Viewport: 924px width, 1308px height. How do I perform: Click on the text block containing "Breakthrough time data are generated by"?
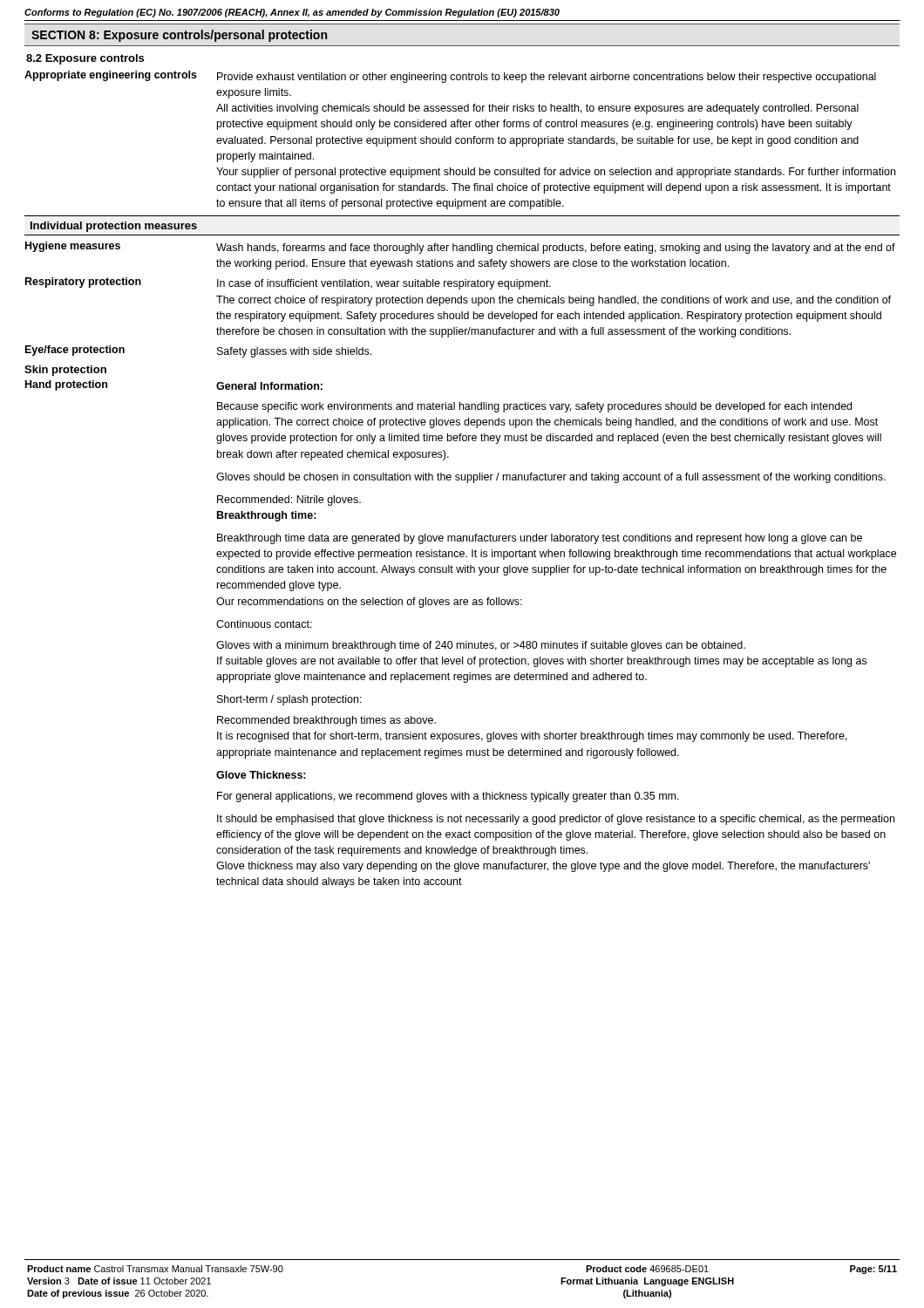(556, 570)
